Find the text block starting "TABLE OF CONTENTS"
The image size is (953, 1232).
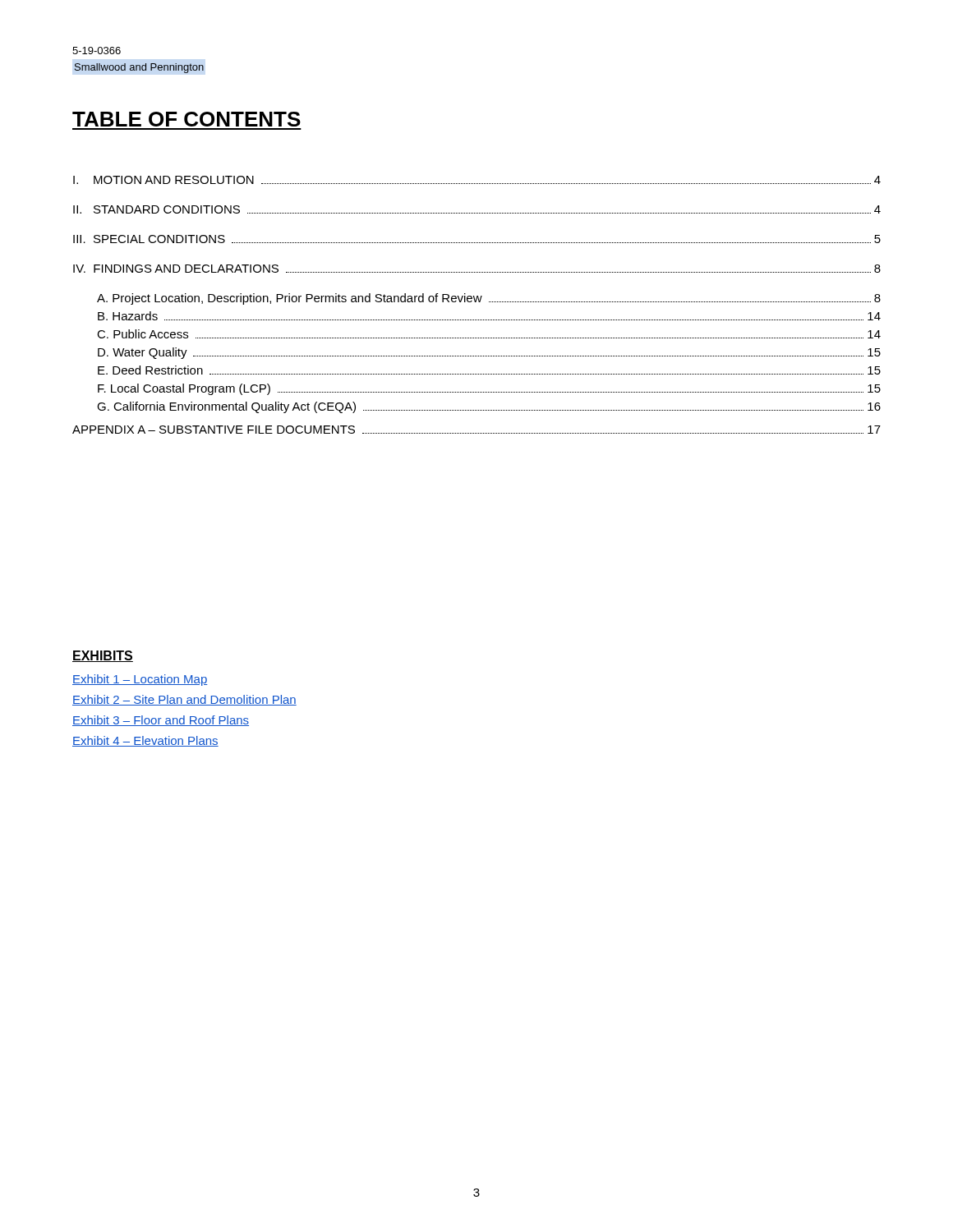pyautogui.click(x=187, y=120)
